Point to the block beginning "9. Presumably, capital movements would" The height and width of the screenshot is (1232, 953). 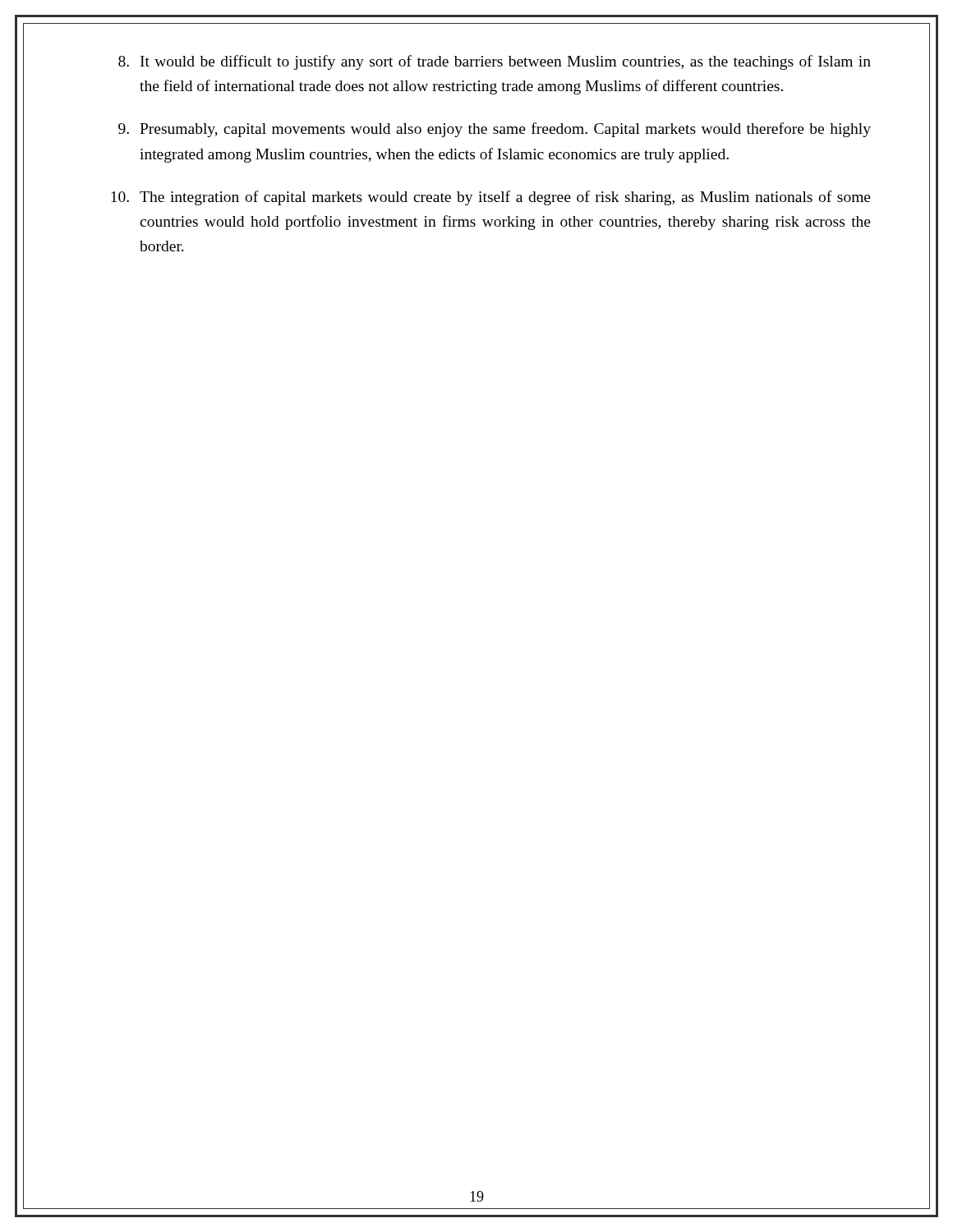pos(476,142)
